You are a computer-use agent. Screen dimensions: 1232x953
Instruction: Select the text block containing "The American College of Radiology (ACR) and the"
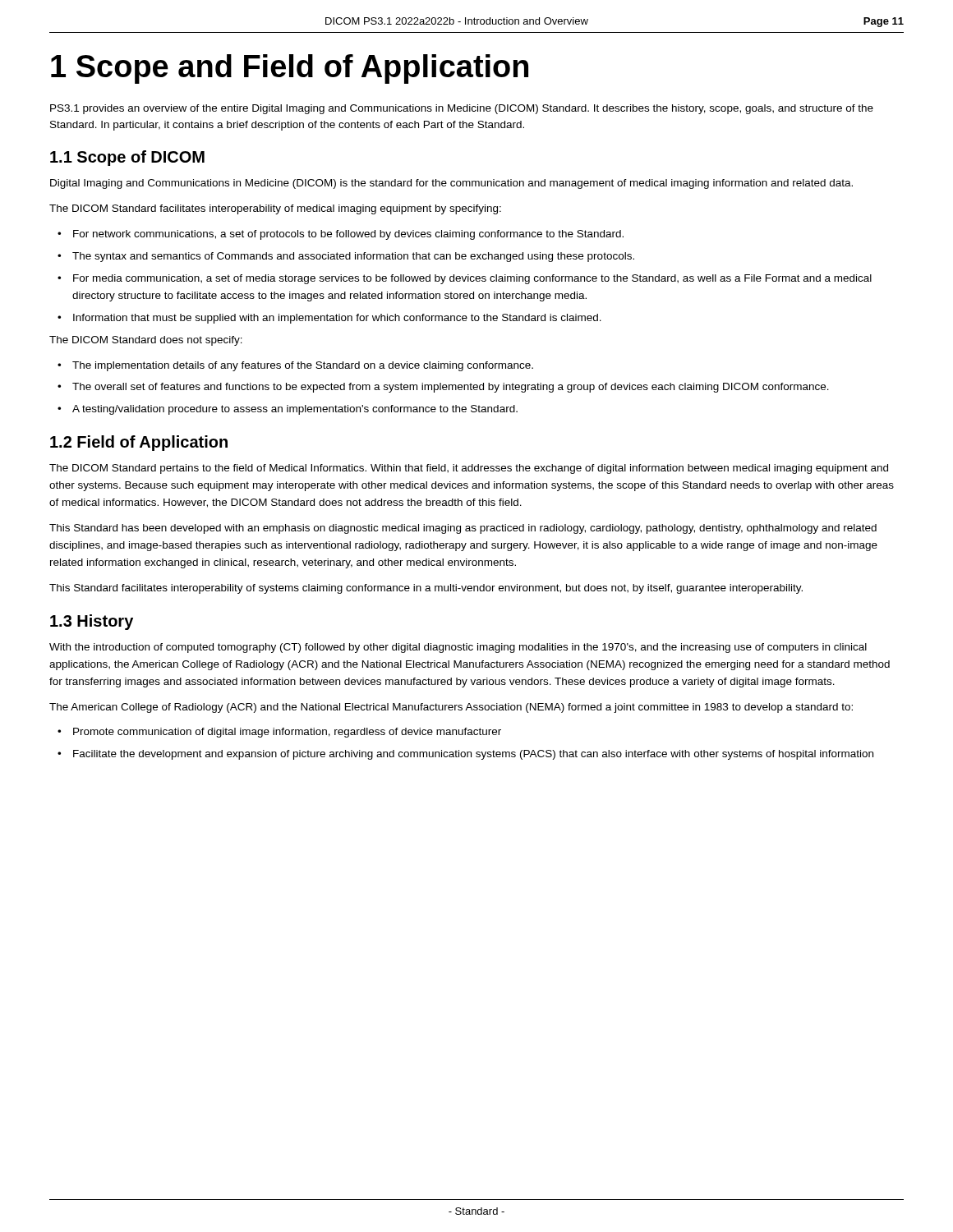pos(452,706)
